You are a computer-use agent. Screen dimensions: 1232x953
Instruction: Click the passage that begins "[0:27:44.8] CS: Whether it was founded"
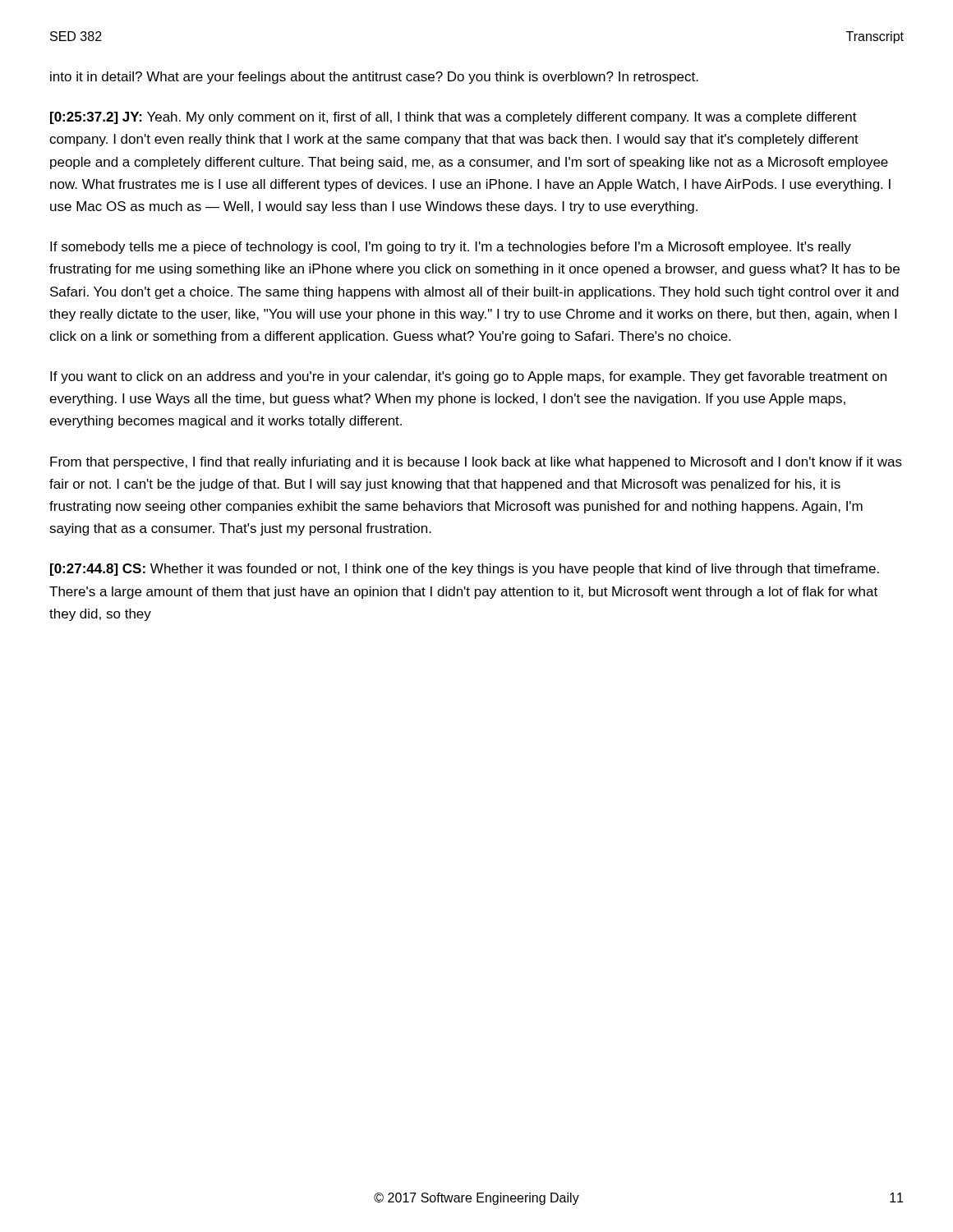[x=465, y=591]
